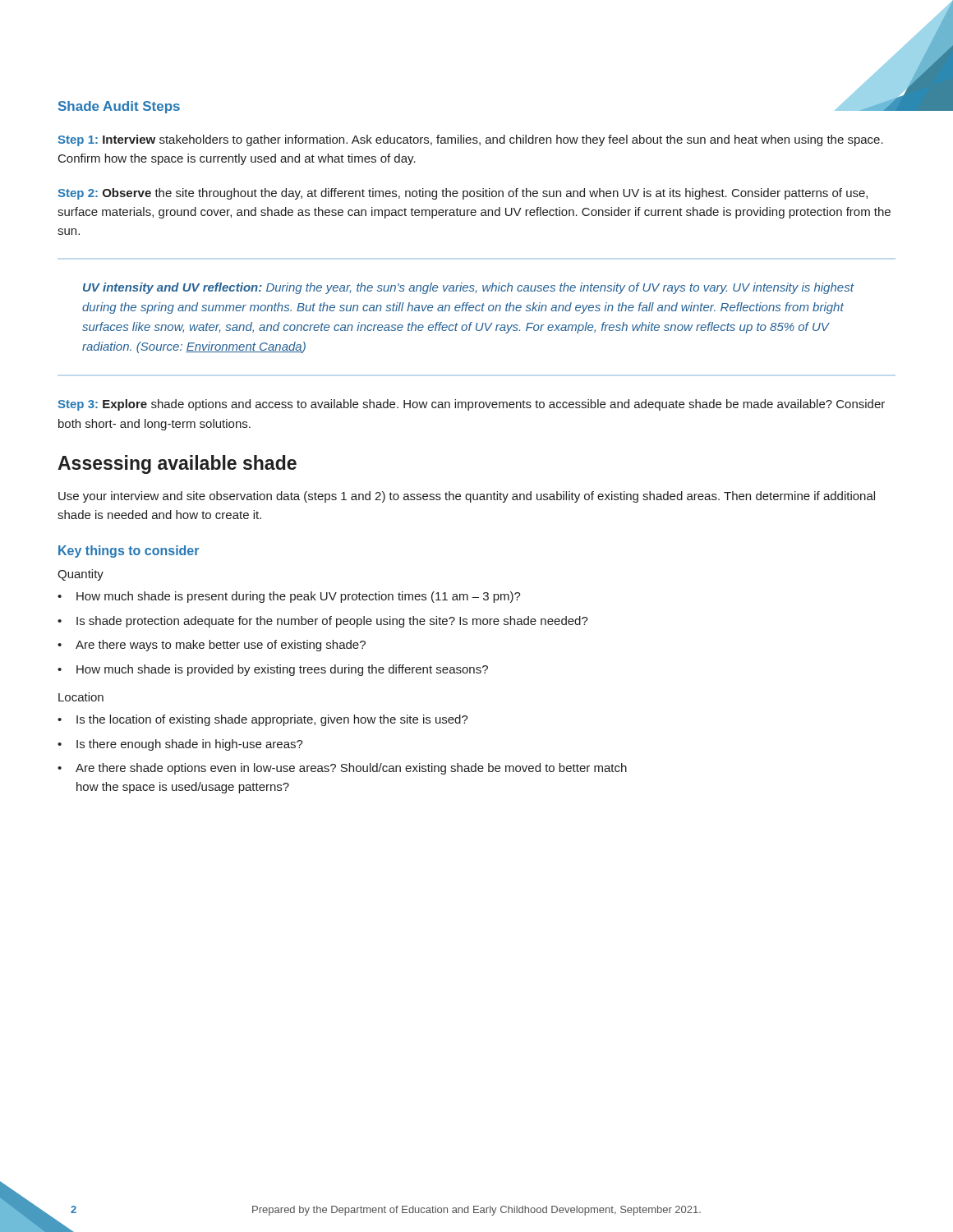Locate the passage starting "UV intensity and UV reflection: During the"
The image size is (953, 1232).
tap(476, 317)
